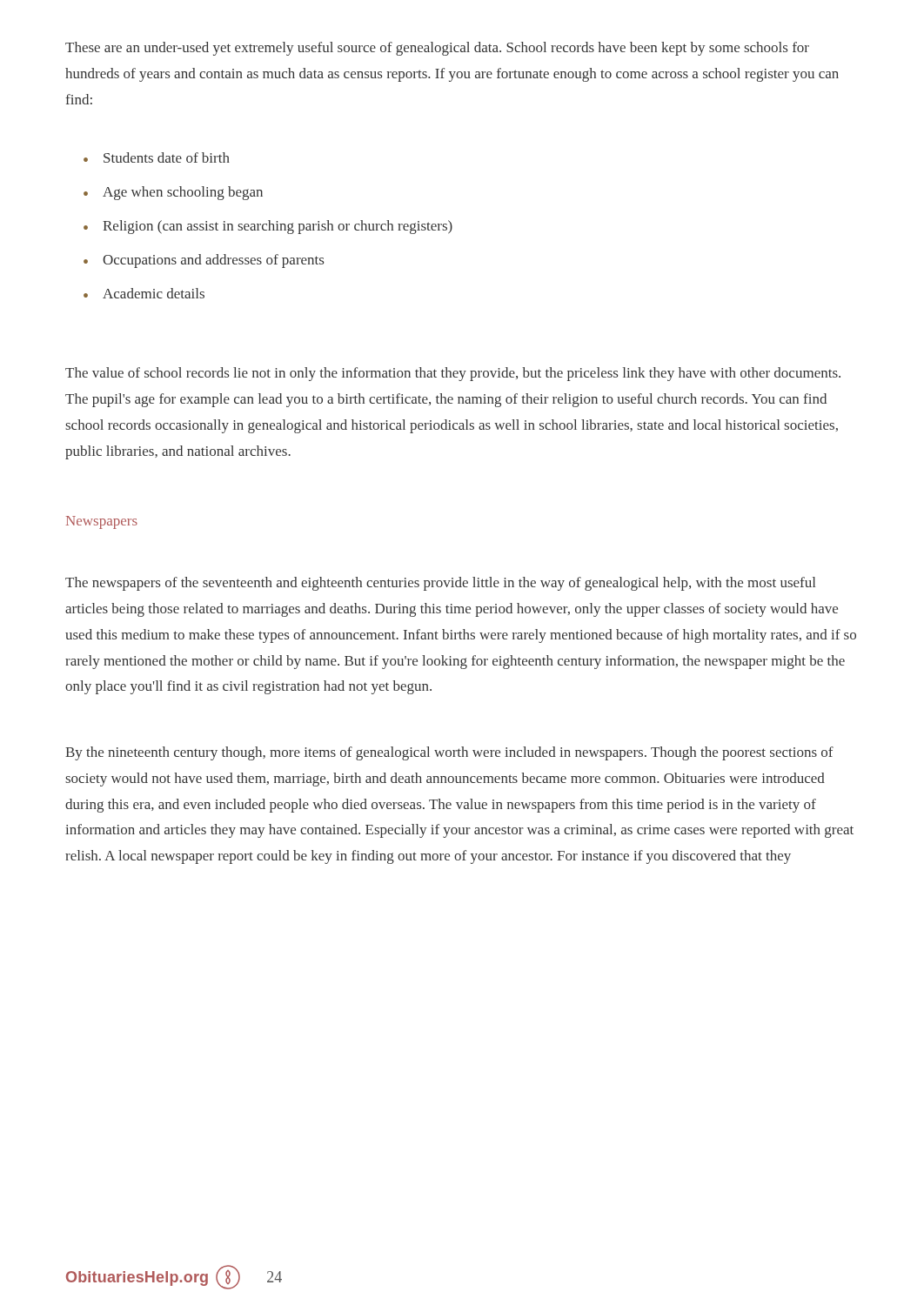This screenshot has width=924, height=1305.
Task: Click where it says "• Academic details"
Action: click(x=144, y=296)
